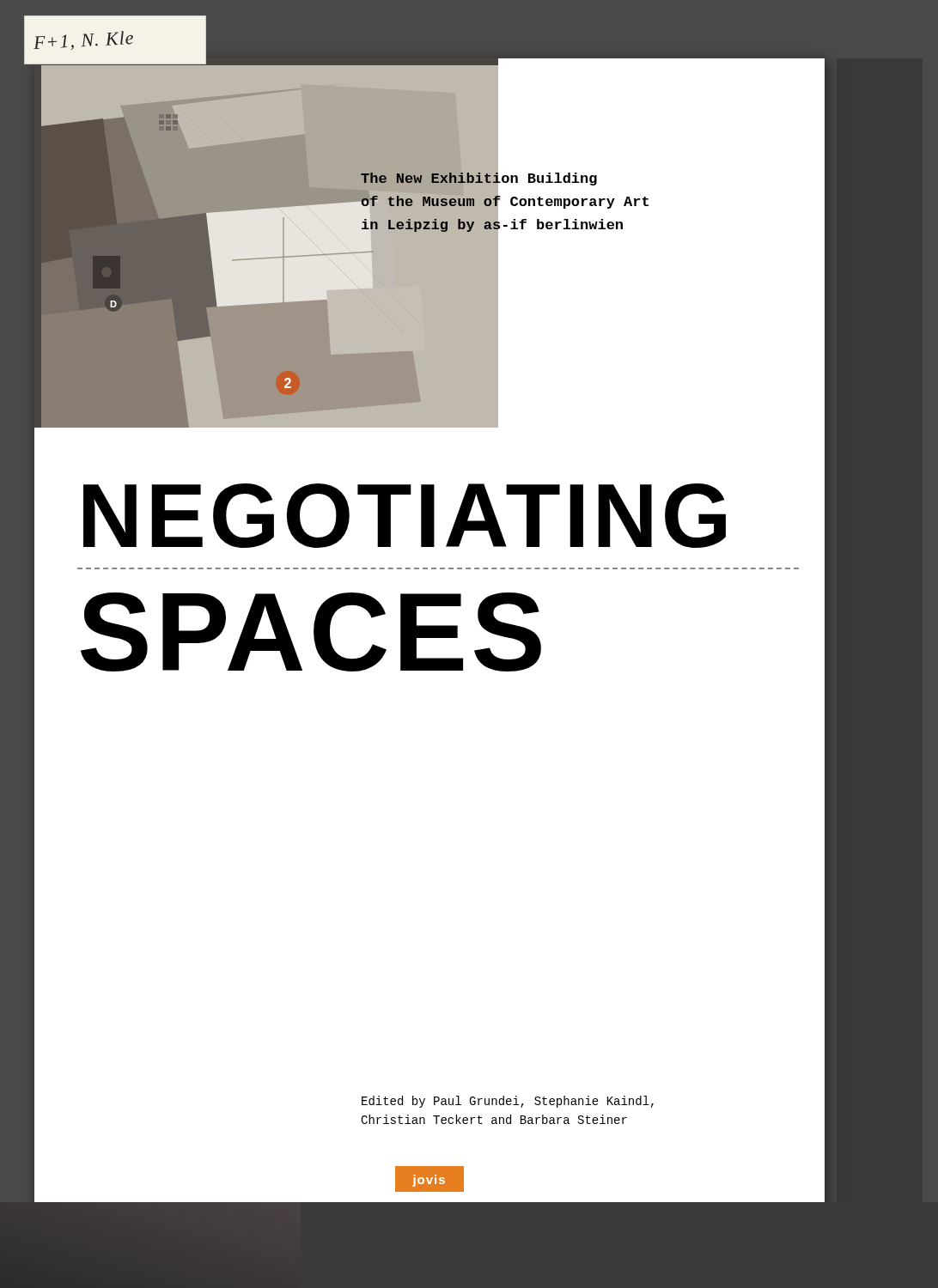Find the text block containing "The New Exhibition Building of the Museum of"
The height and width of the screenshot is (1288, 938).
click(571, 202)
